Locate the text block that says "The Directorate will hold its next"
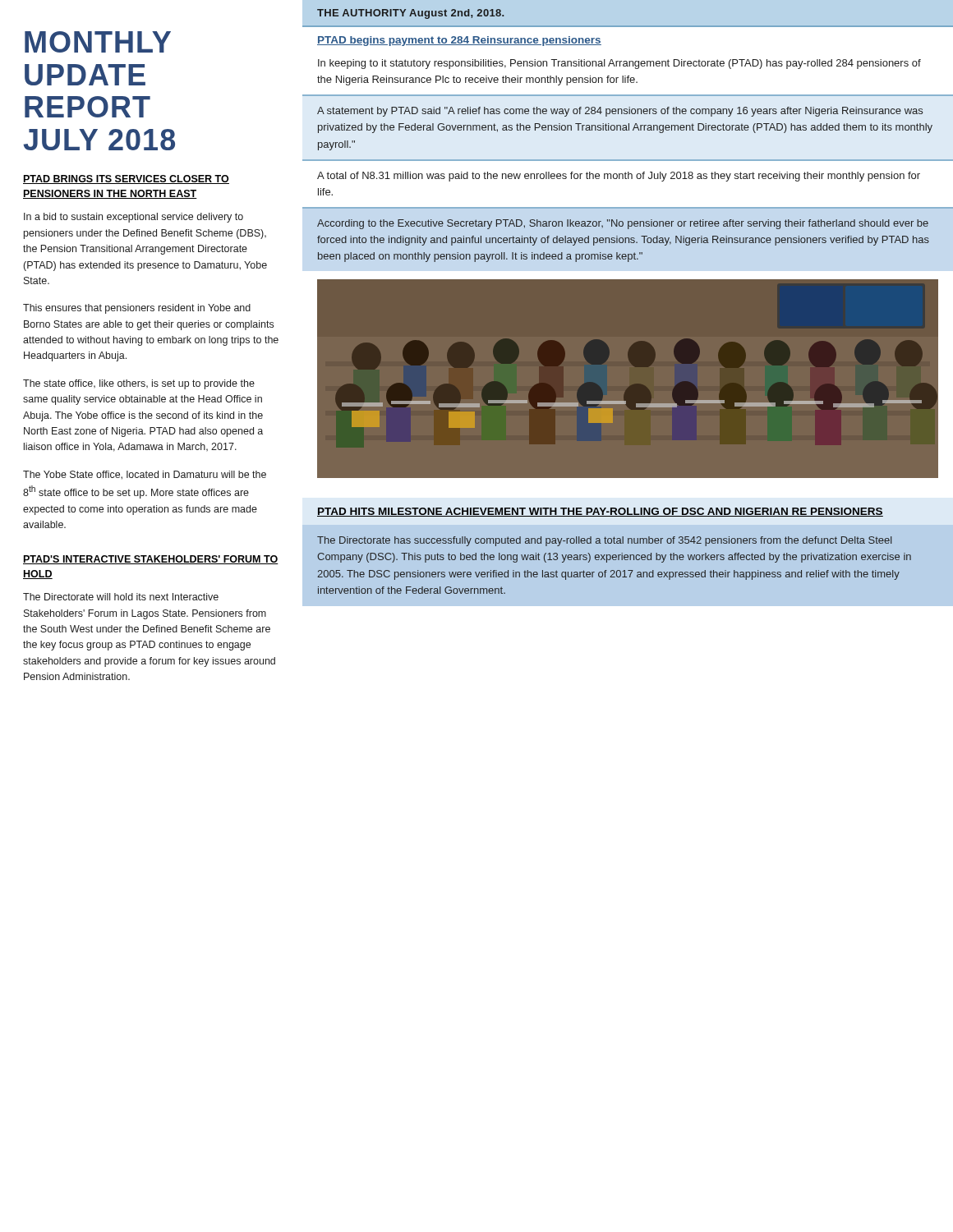Viewport: 953px width, 1232px height. click(149, 637)
